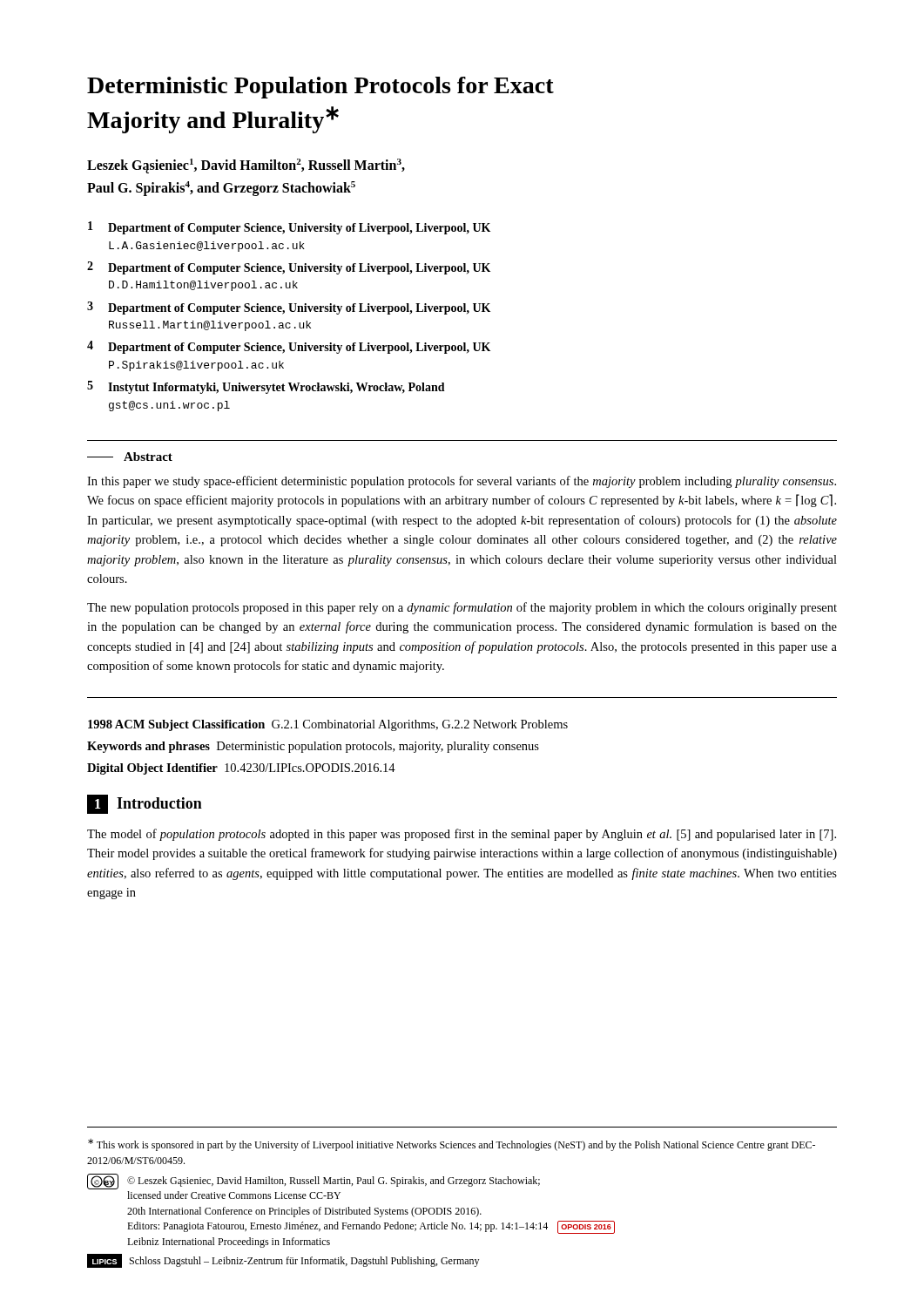Screen dimensions: 1307x924
Task: Select the text block starting "Deterministic Population Protocols"
Action: [x=320, y=103]
